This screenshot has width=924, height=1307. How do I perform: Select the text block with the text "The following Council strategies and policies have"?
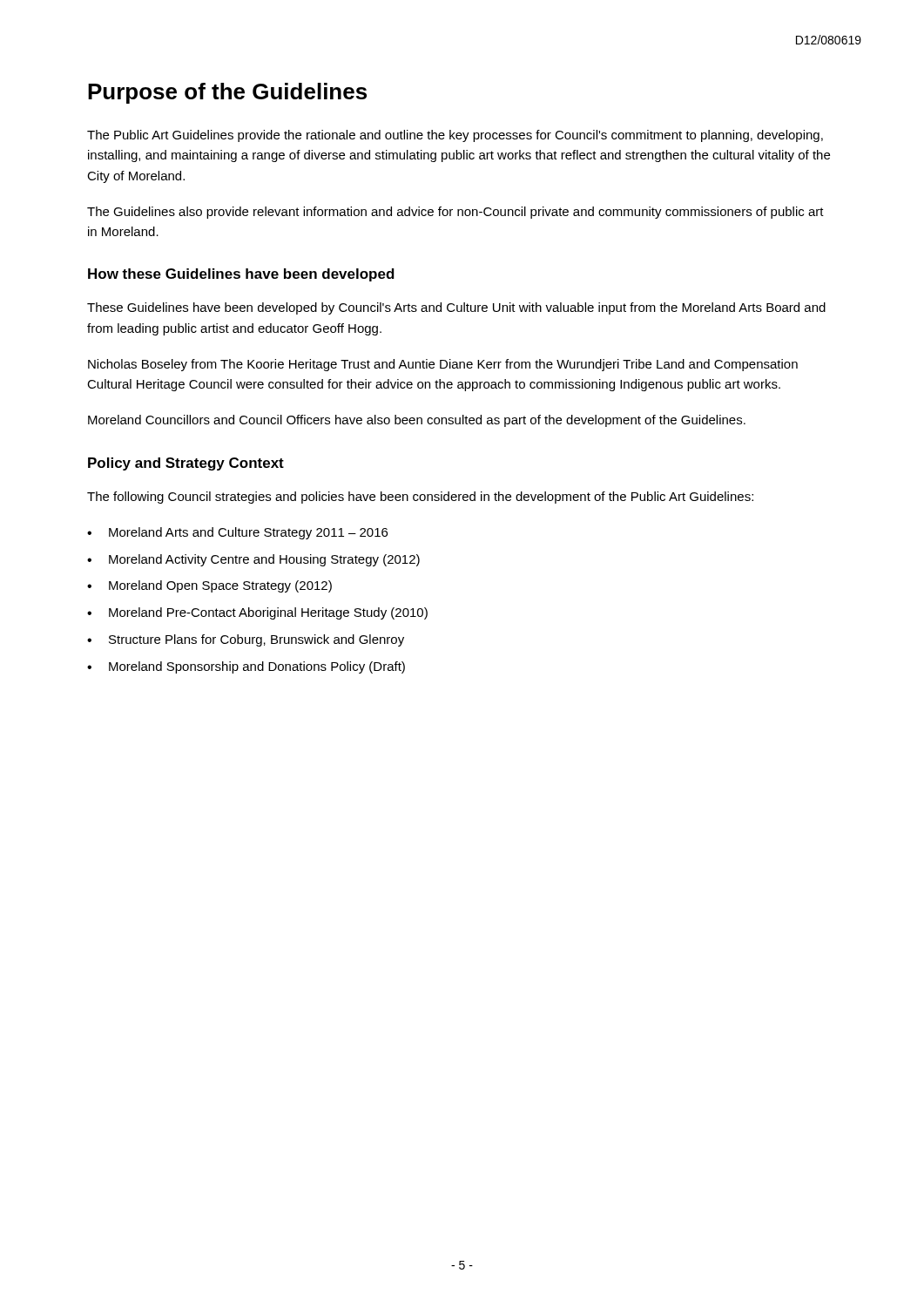point(421,496)
